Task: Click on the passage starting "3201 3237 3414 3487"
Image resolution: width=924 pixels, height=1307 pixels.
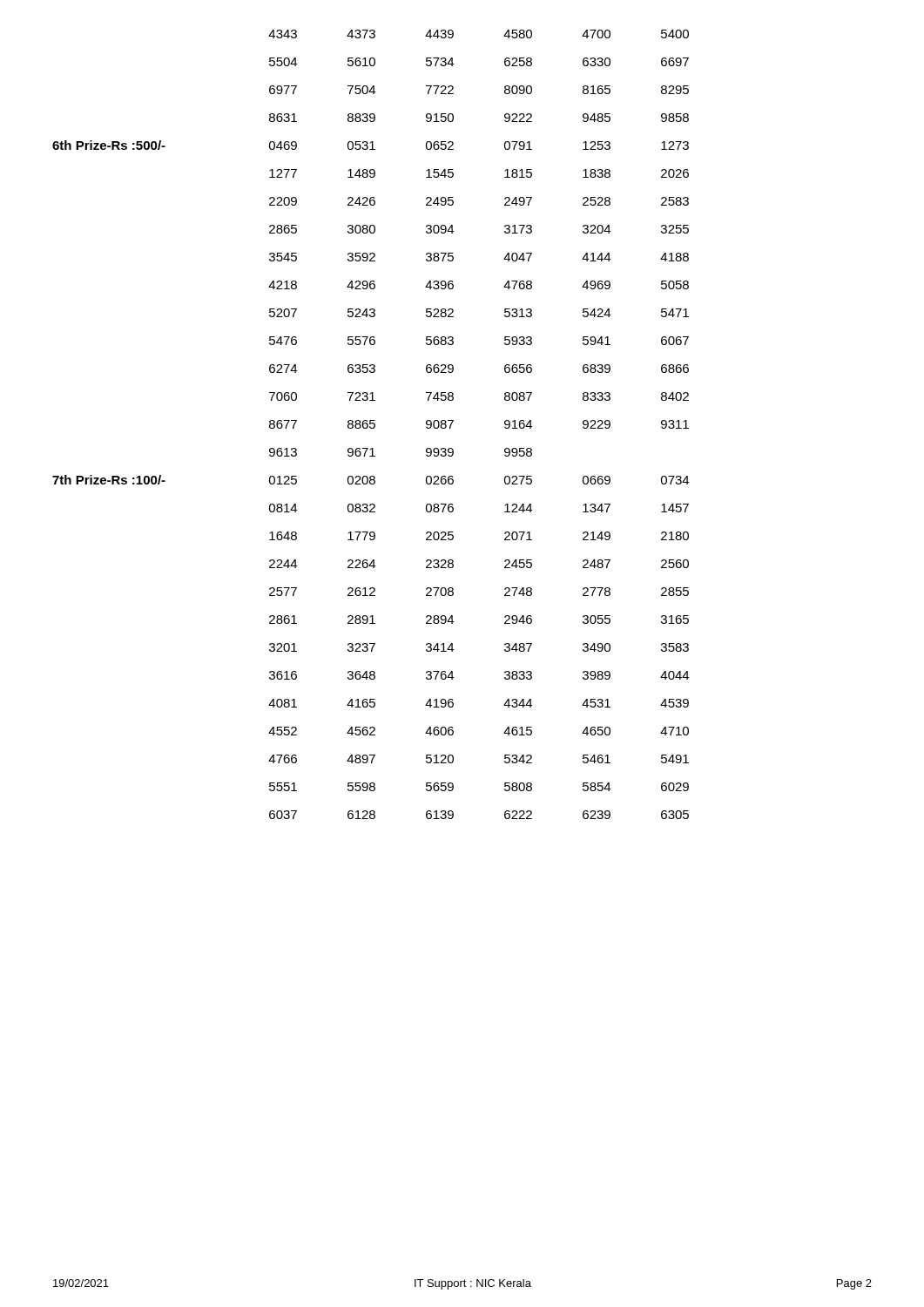Action: click(283, 647)
